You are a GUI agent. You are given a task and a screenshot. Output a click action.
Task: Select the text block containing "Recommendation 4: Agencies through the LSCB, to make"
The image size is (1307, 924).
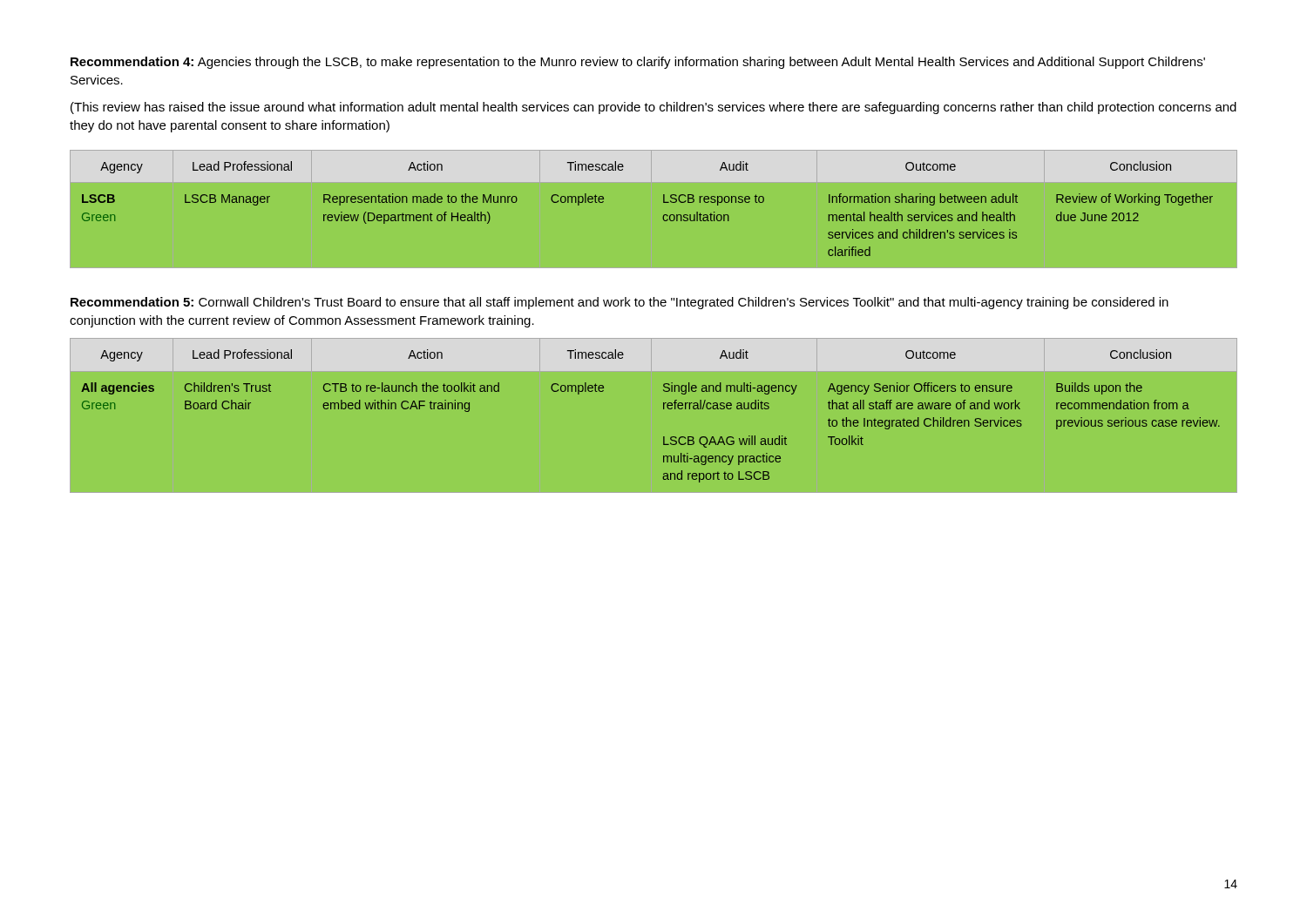pos(638,71)
